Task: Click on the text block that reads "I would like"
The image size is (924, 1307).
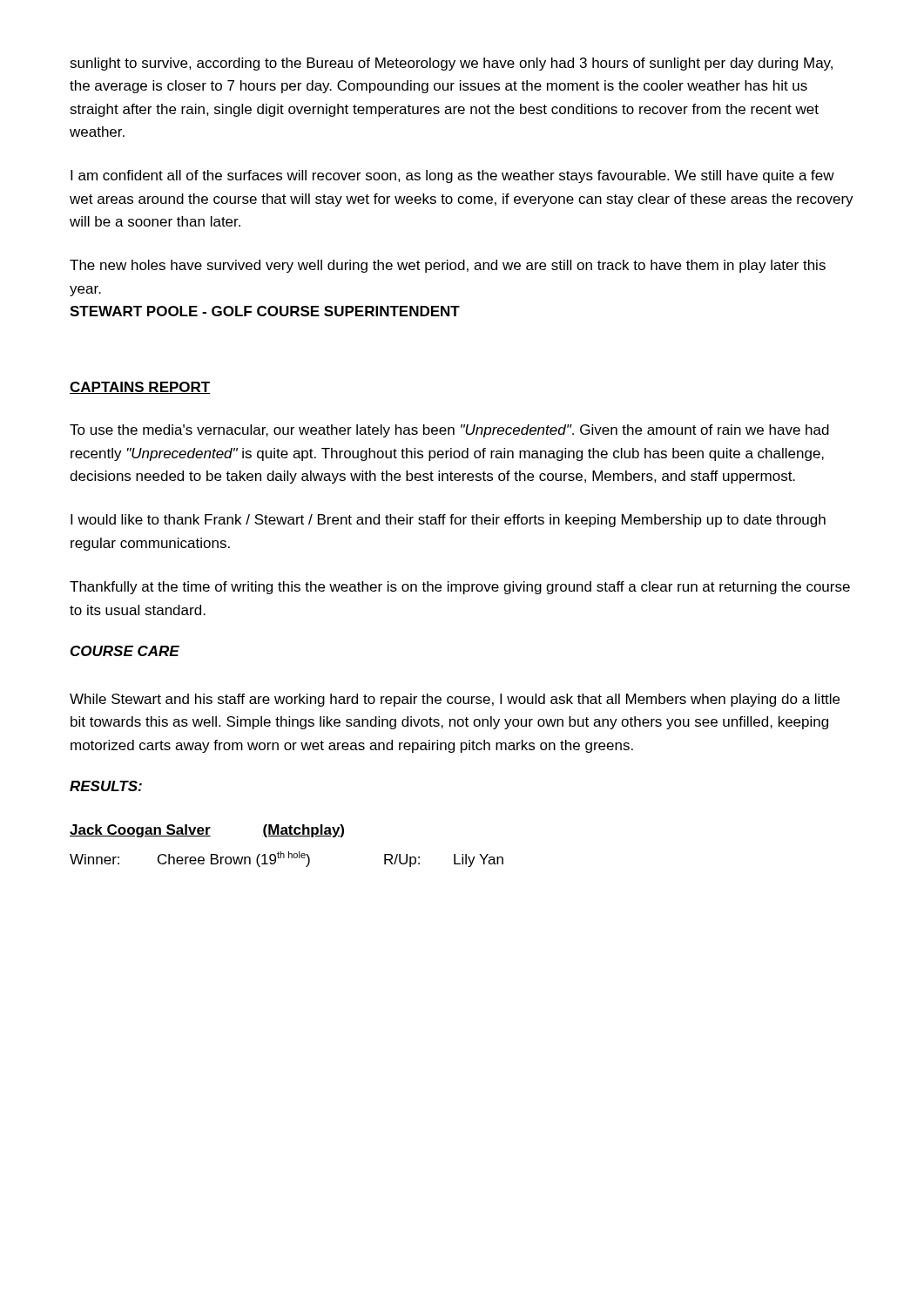Action: 448,532
